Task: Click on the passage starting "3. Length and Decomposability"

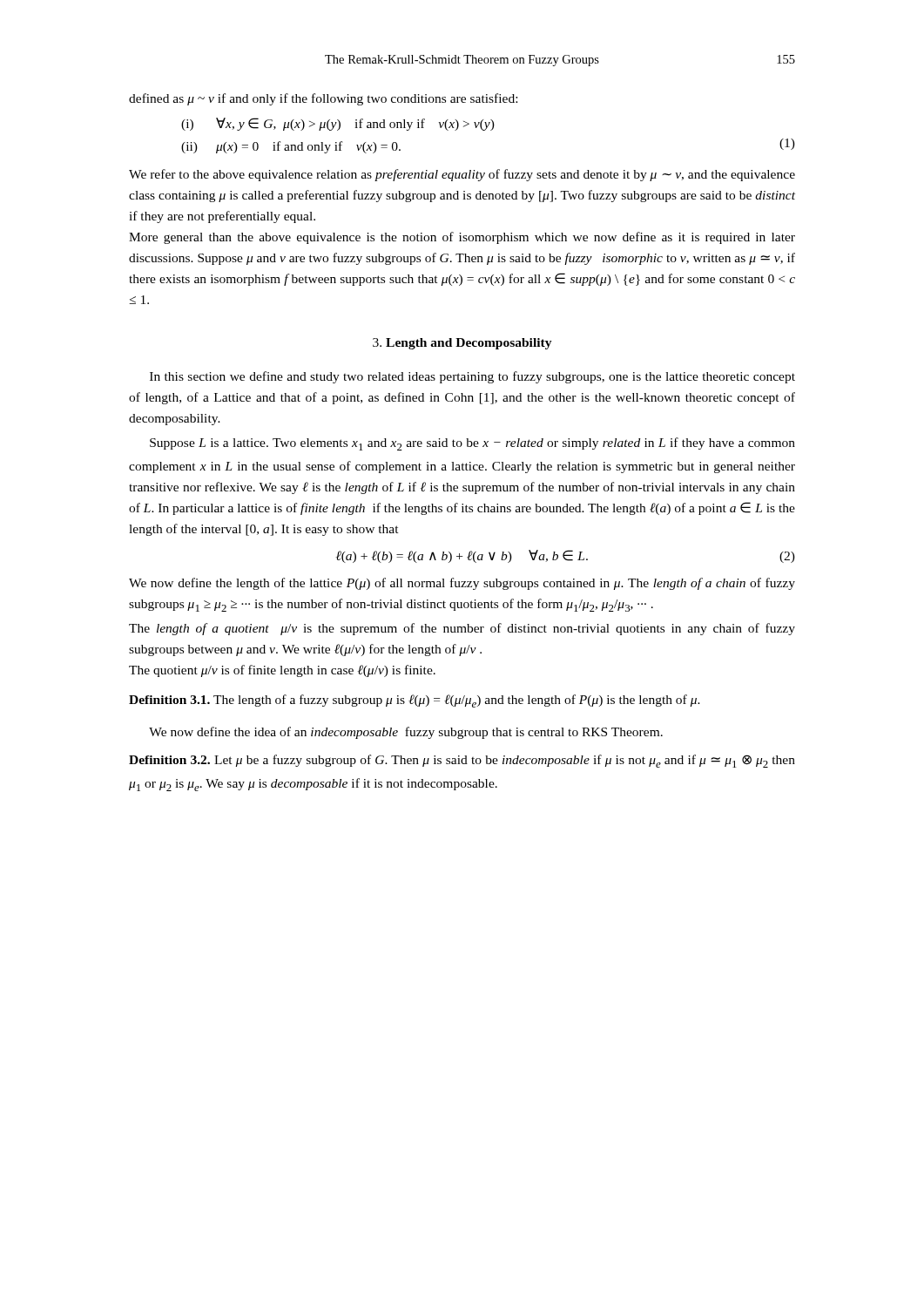Action: (462, 342)
